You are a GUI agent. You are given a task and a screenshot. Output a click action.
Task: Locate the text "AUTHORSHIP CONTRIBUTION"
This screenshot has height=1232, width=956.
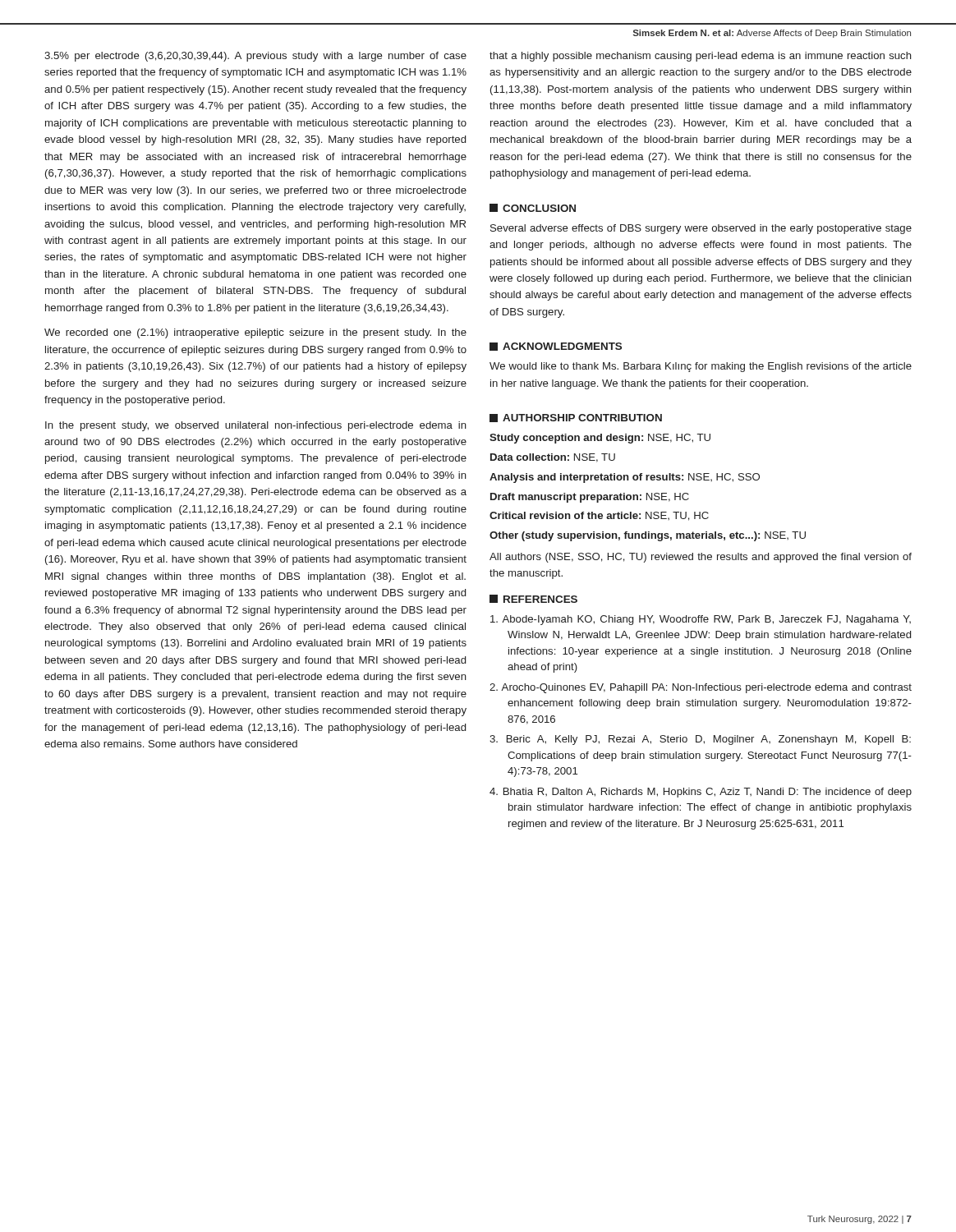coord(576,418)
